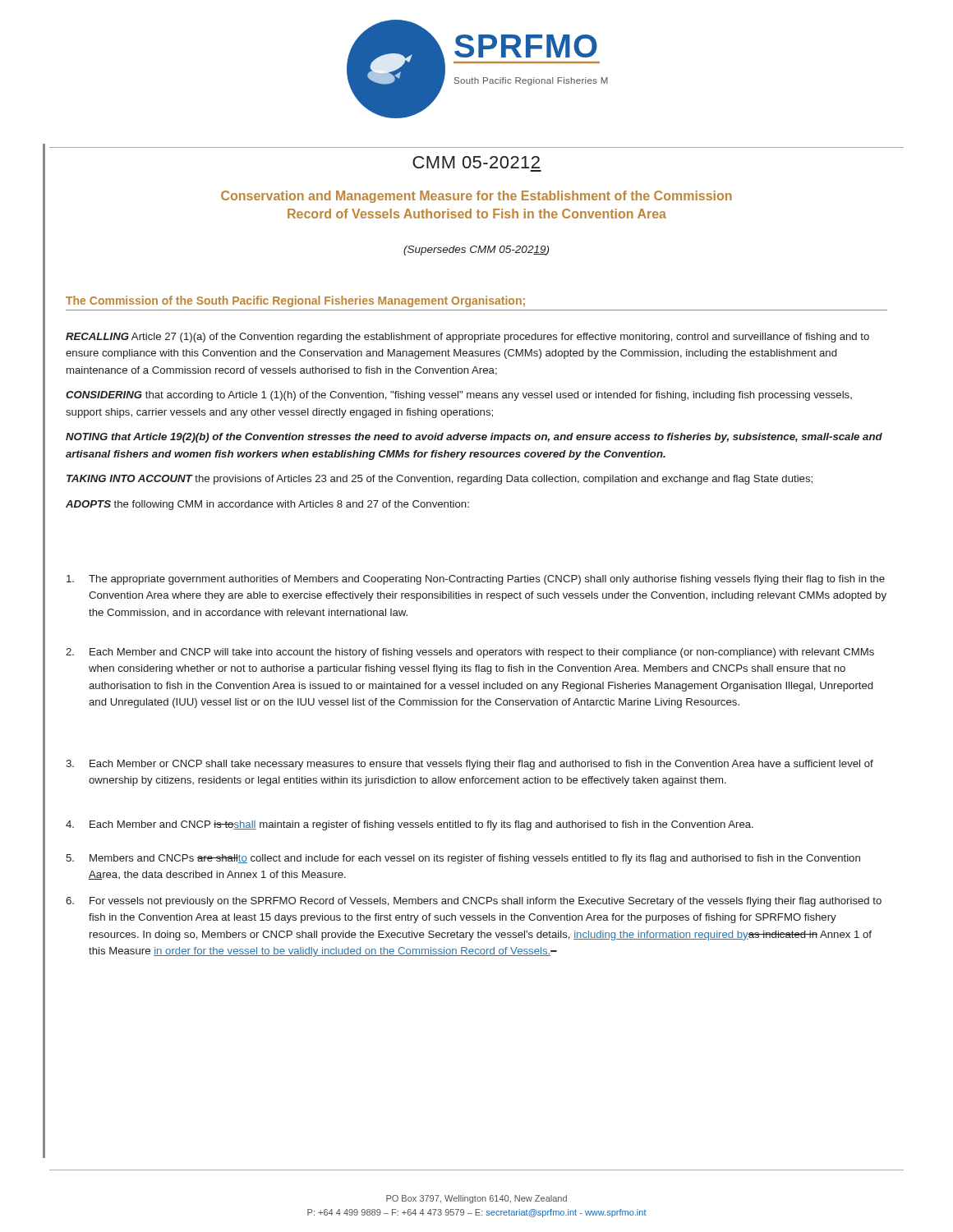Image resolution: width=953 pixels, height=1232 pixels.
Task: Find the block on this page that starts "4. Each Member and CNCP is toshall"
Action: [476, 825]
